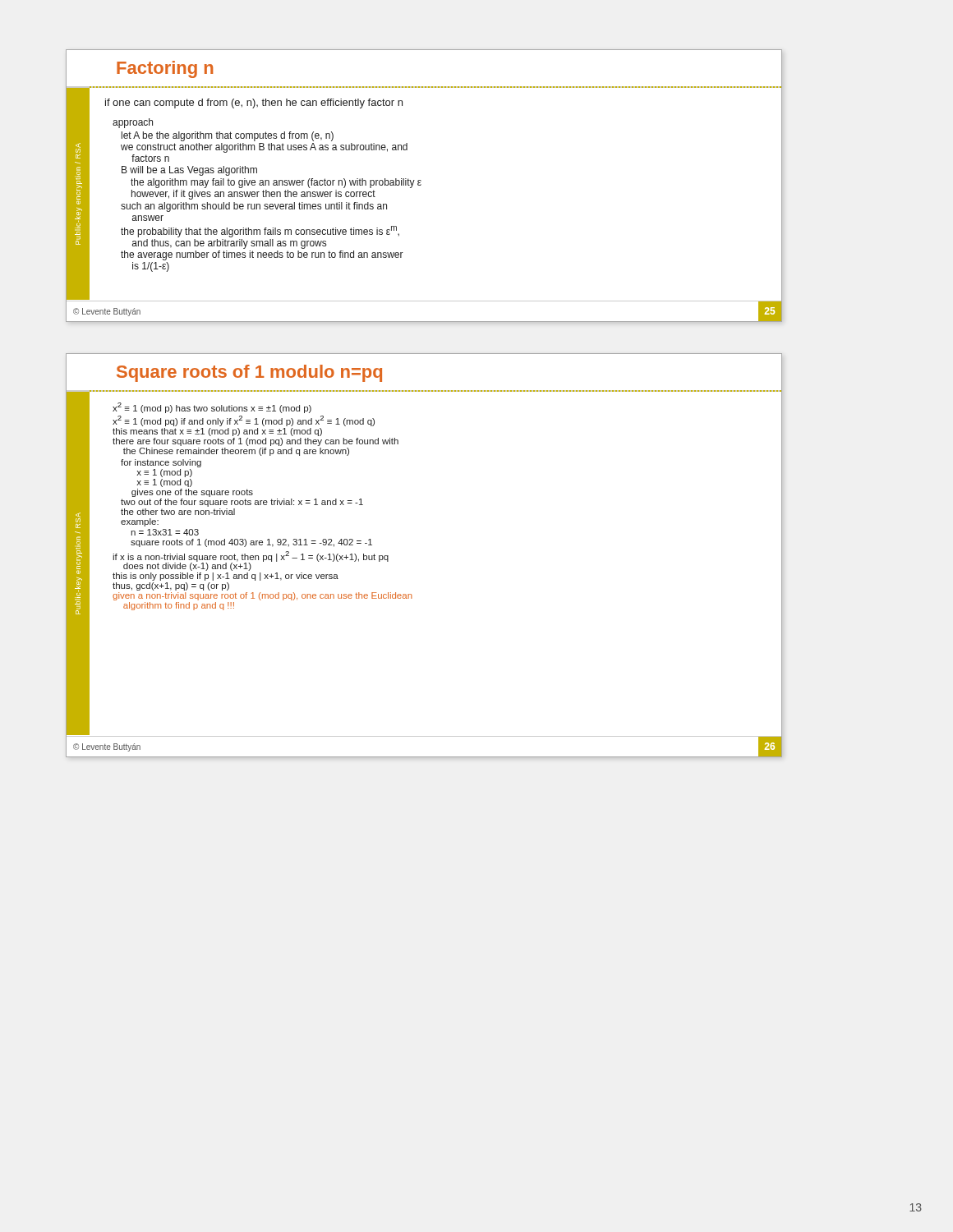Click the passage that begins "square roots of 1 (mod 403) are"

(251, 543)
